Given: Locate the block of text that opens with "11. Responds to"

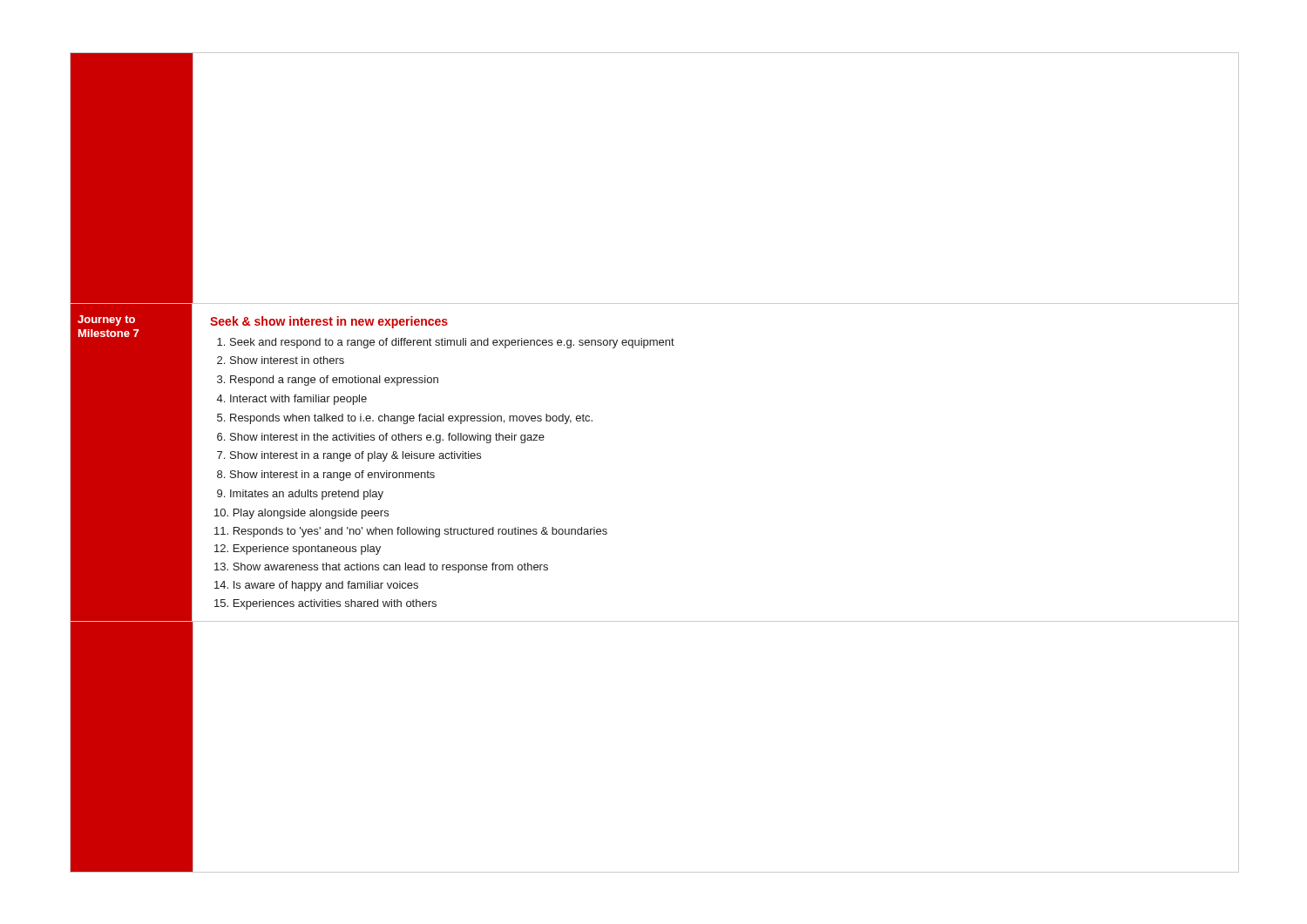Looking at the screenshot, I should tap(410, 530).
